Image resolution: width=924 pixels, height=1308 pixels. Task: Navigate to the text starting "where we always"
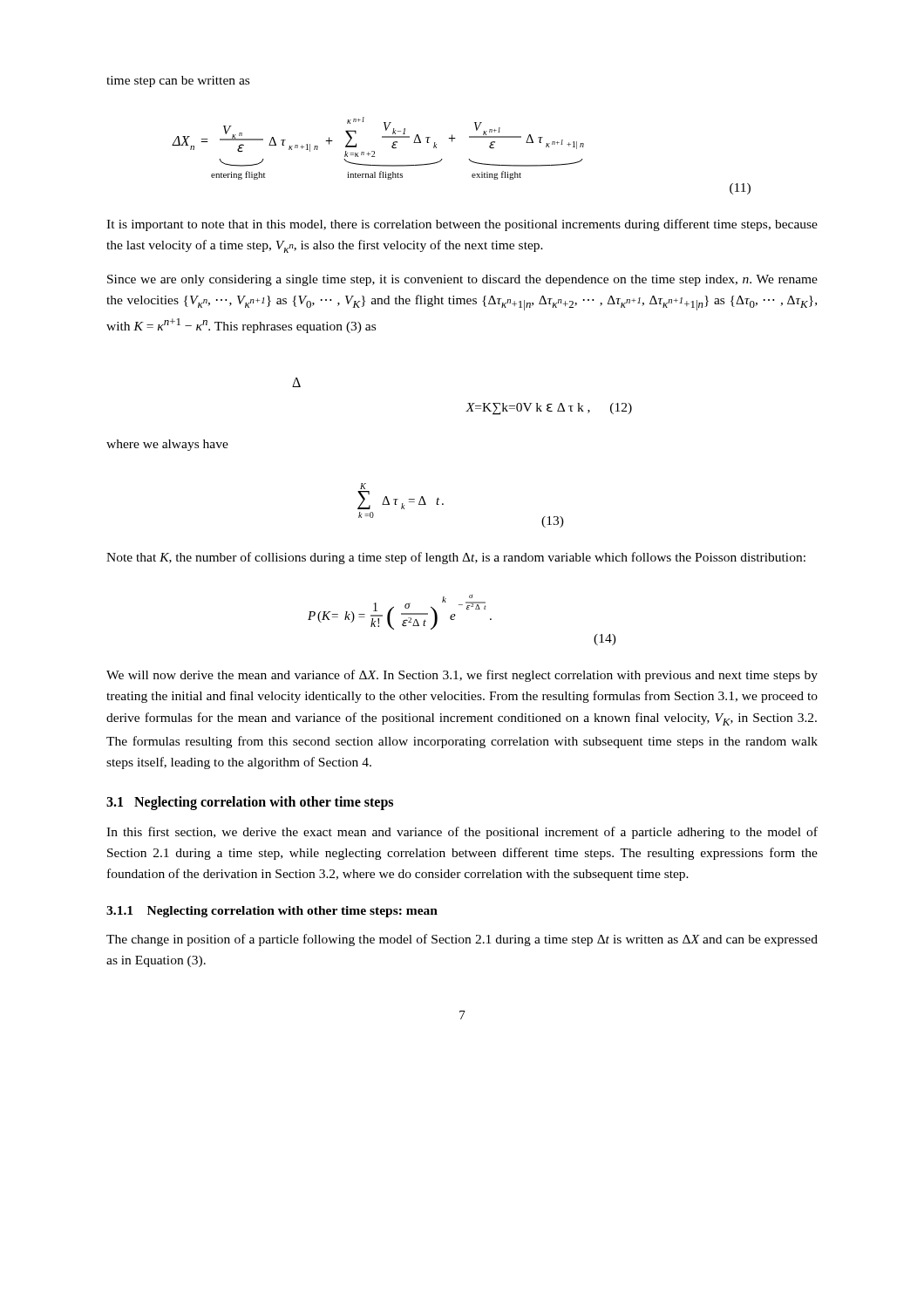click(x=167, y=445)
